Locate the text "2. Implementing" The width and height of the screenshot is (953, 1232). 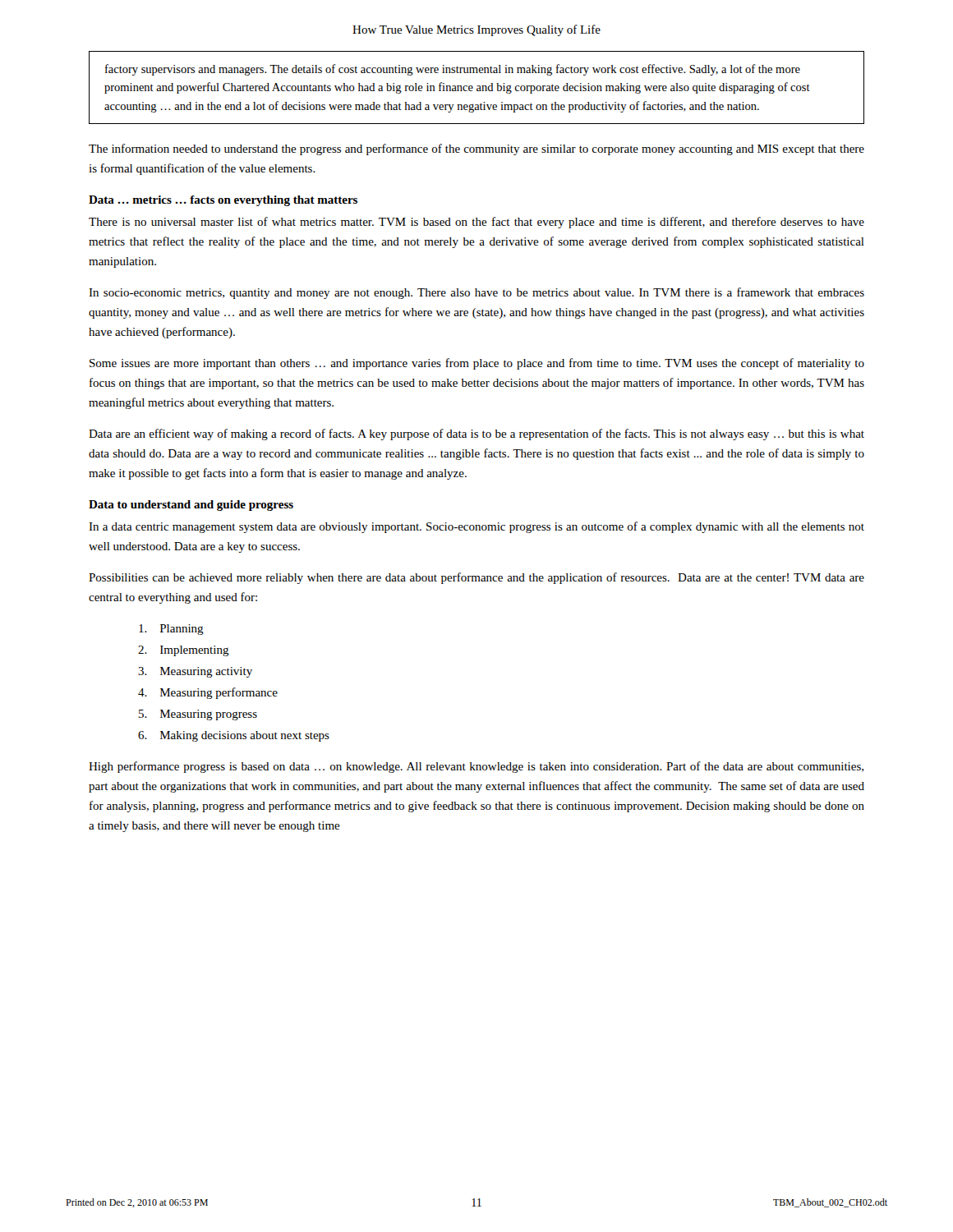pos(183,650)
